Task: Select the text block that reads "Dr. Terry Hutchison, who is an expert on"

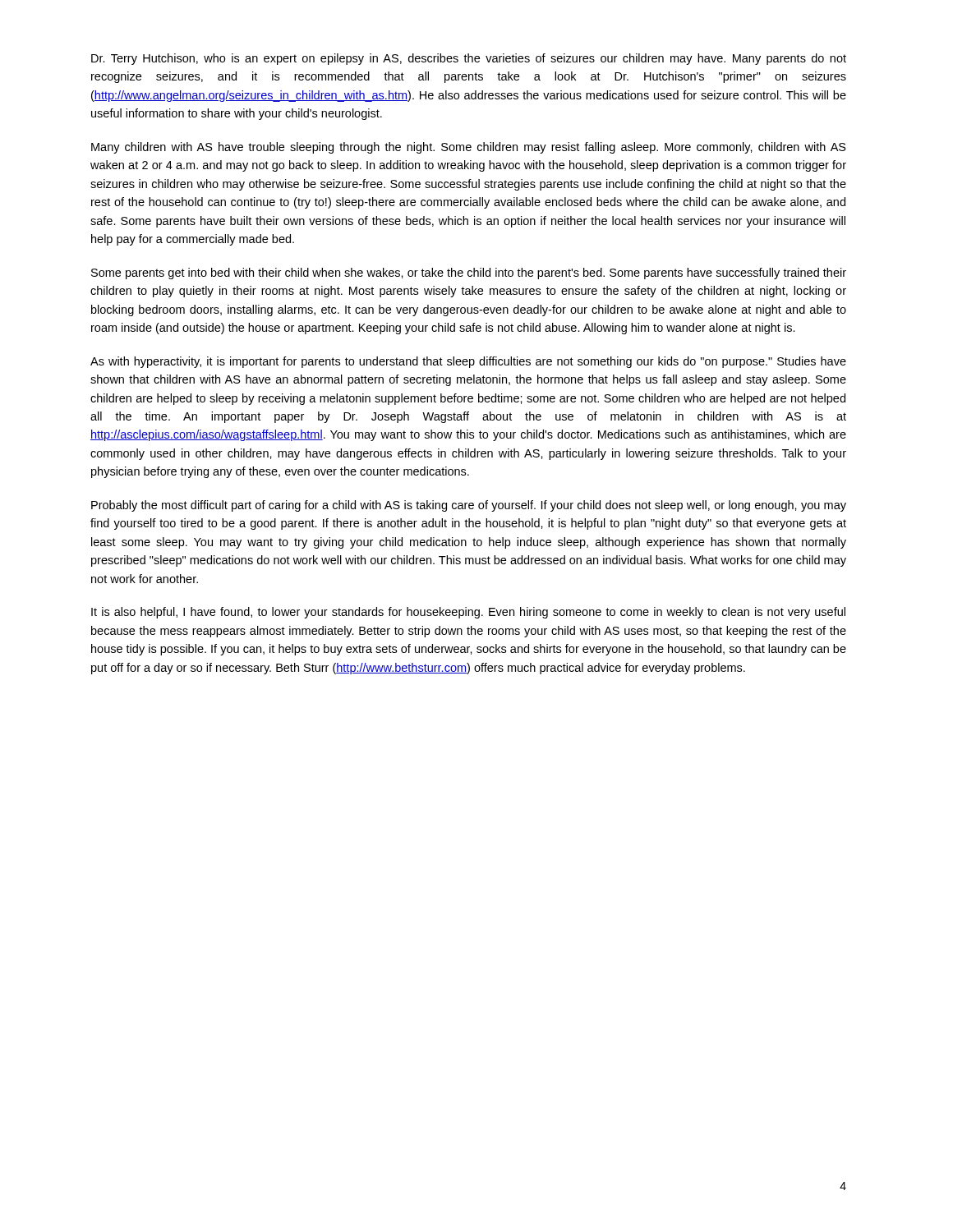Action: 468,86
